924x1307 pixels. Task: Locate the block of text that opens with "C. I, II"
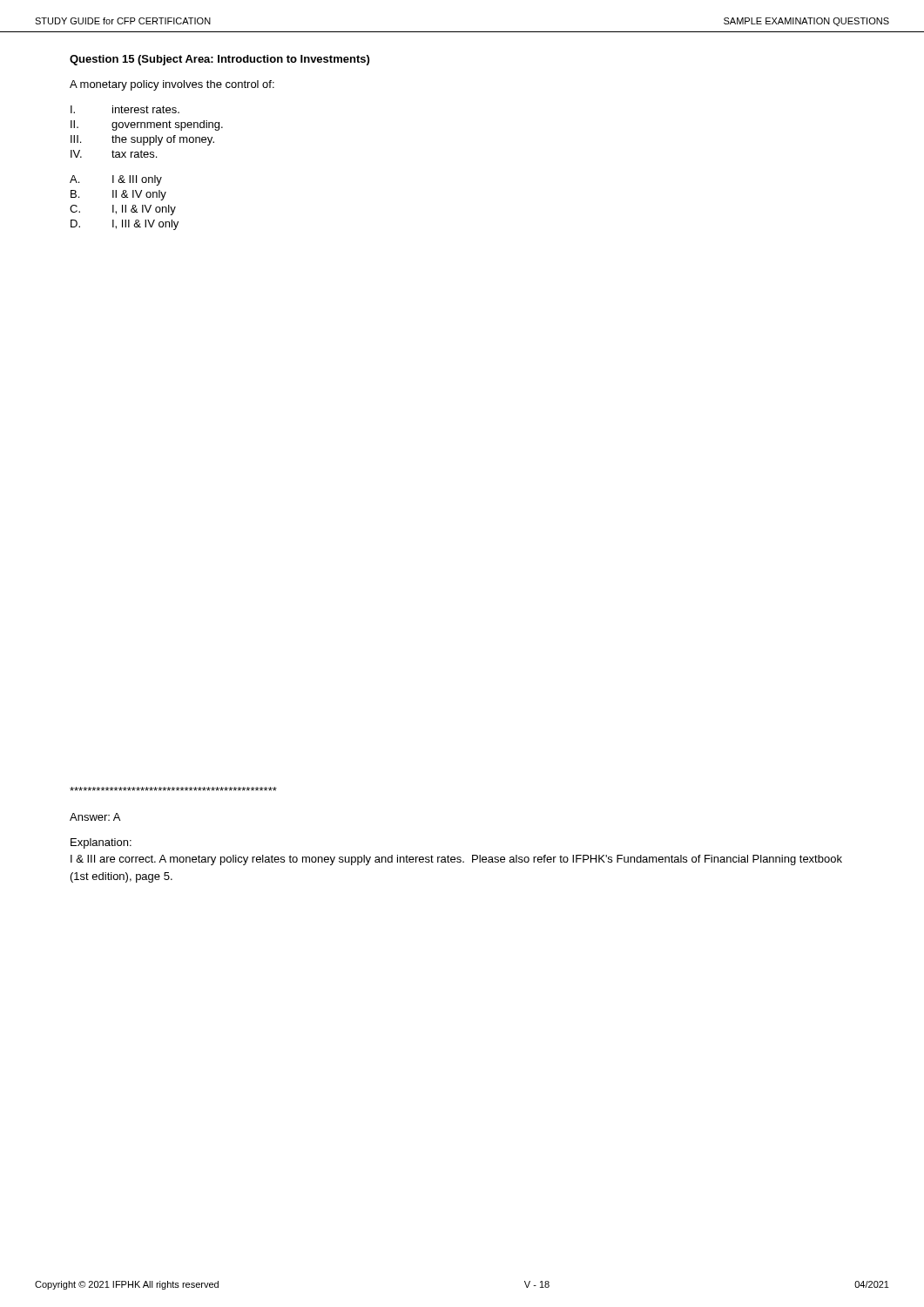click(x=123, y=210)
